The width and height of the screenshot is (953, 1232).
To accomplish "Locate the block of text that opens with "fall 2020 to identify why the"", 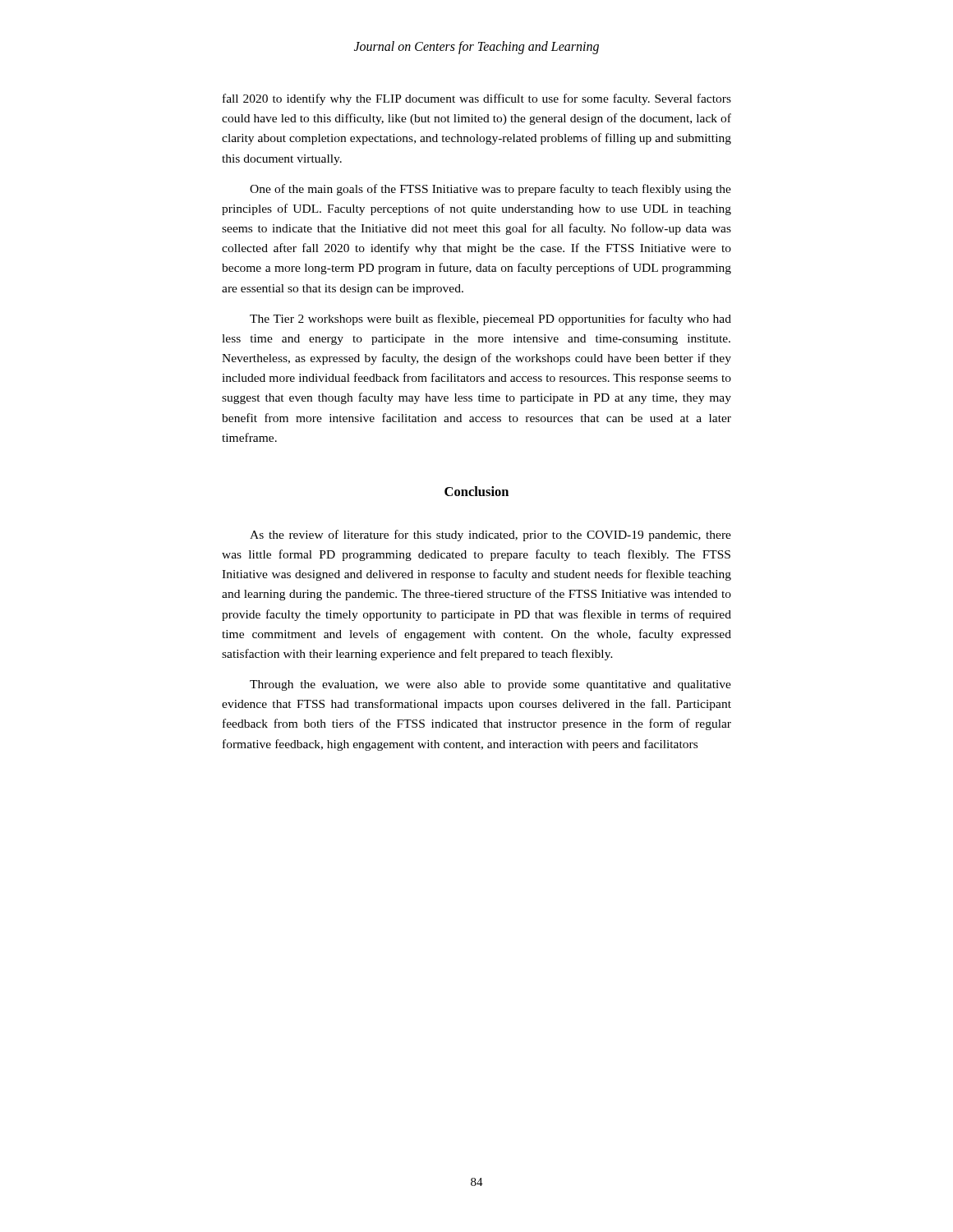I will tap(476, 128).
